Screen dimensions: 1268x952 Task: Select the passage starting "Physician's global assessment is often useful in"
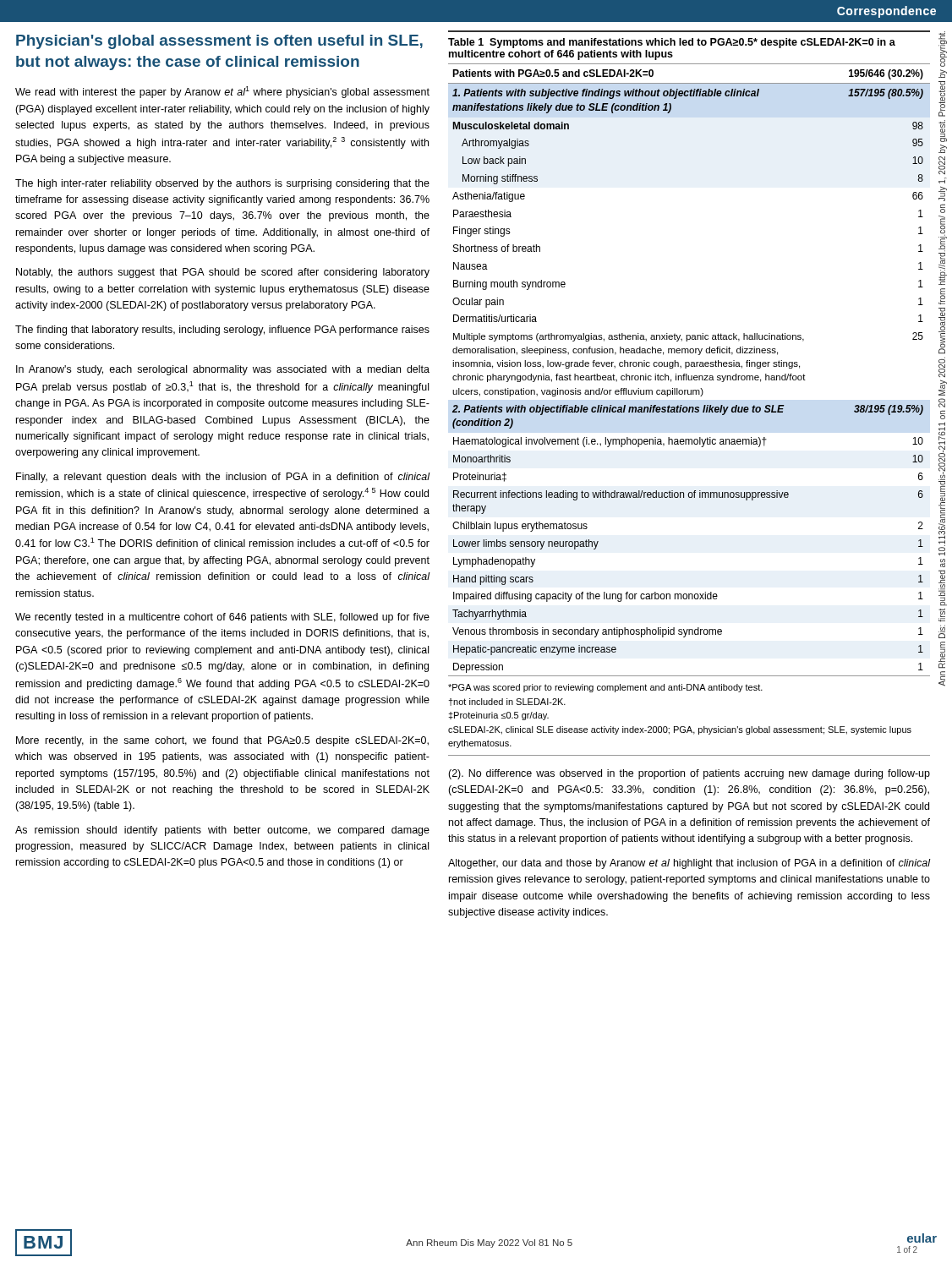pos(219,51)
